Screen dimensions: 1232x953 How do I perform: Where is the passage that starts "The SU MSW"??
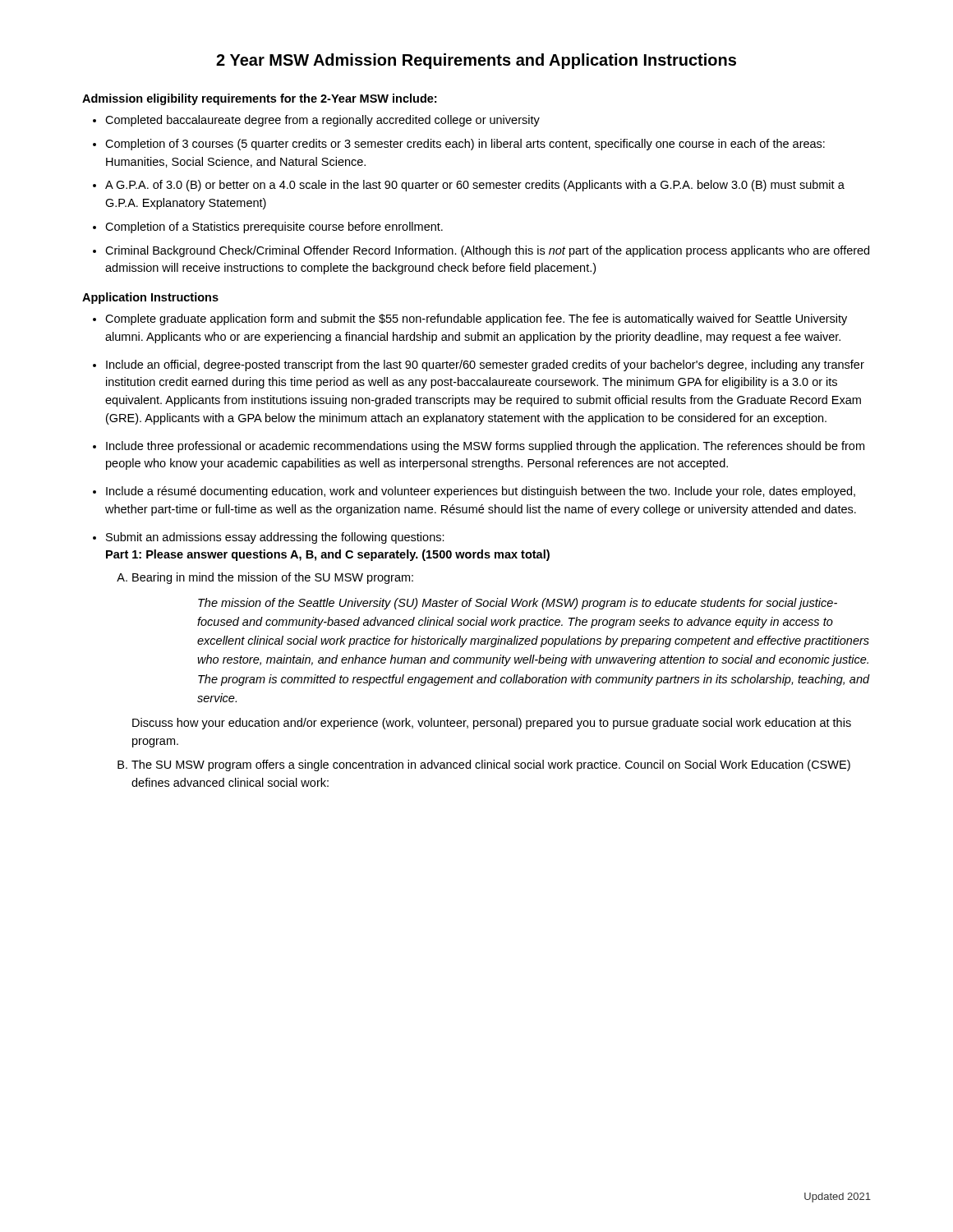tap(491, 774)
